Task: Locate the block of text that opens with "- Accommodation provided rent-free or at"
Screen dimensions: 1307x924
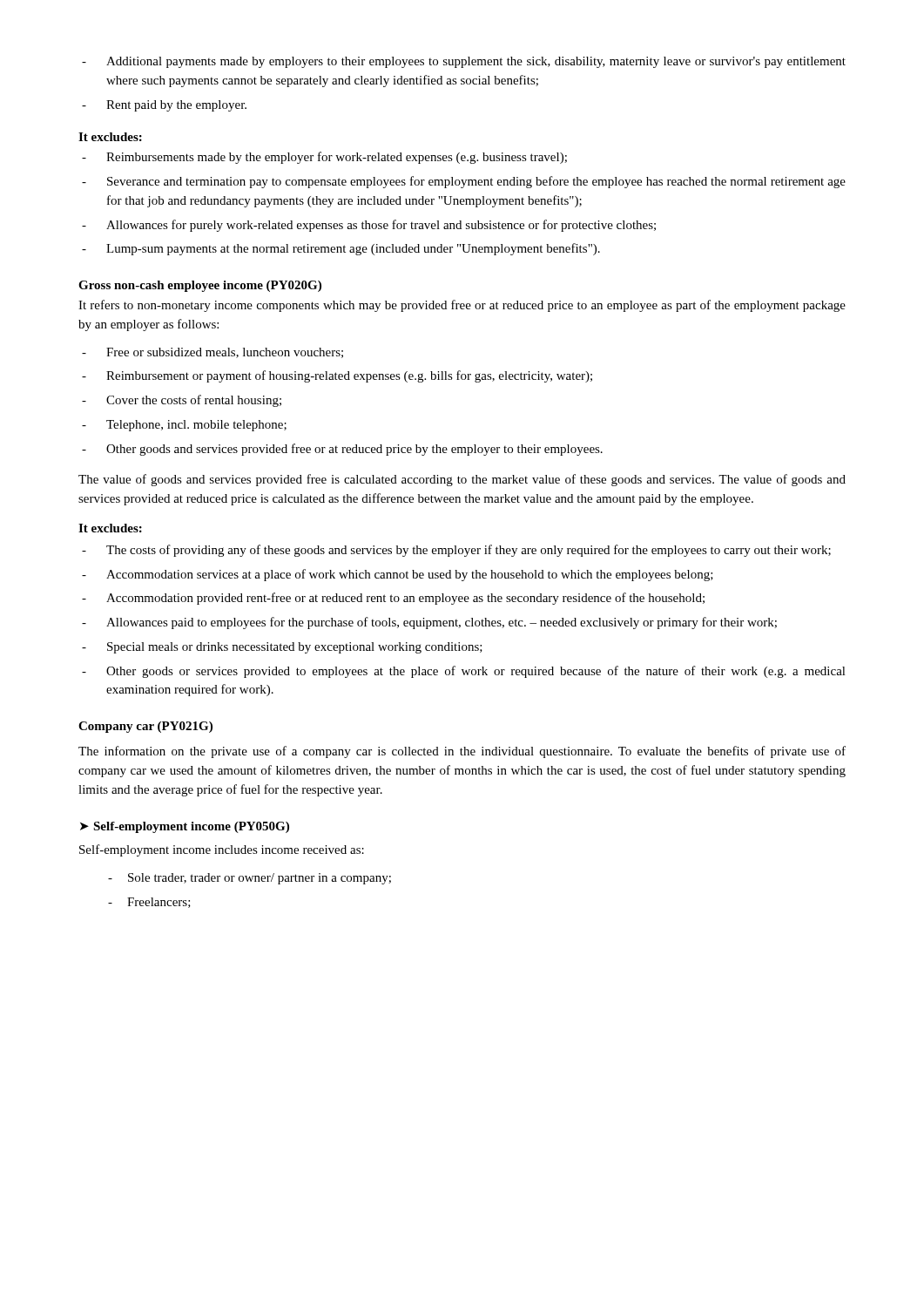Action: coord(462,599)
